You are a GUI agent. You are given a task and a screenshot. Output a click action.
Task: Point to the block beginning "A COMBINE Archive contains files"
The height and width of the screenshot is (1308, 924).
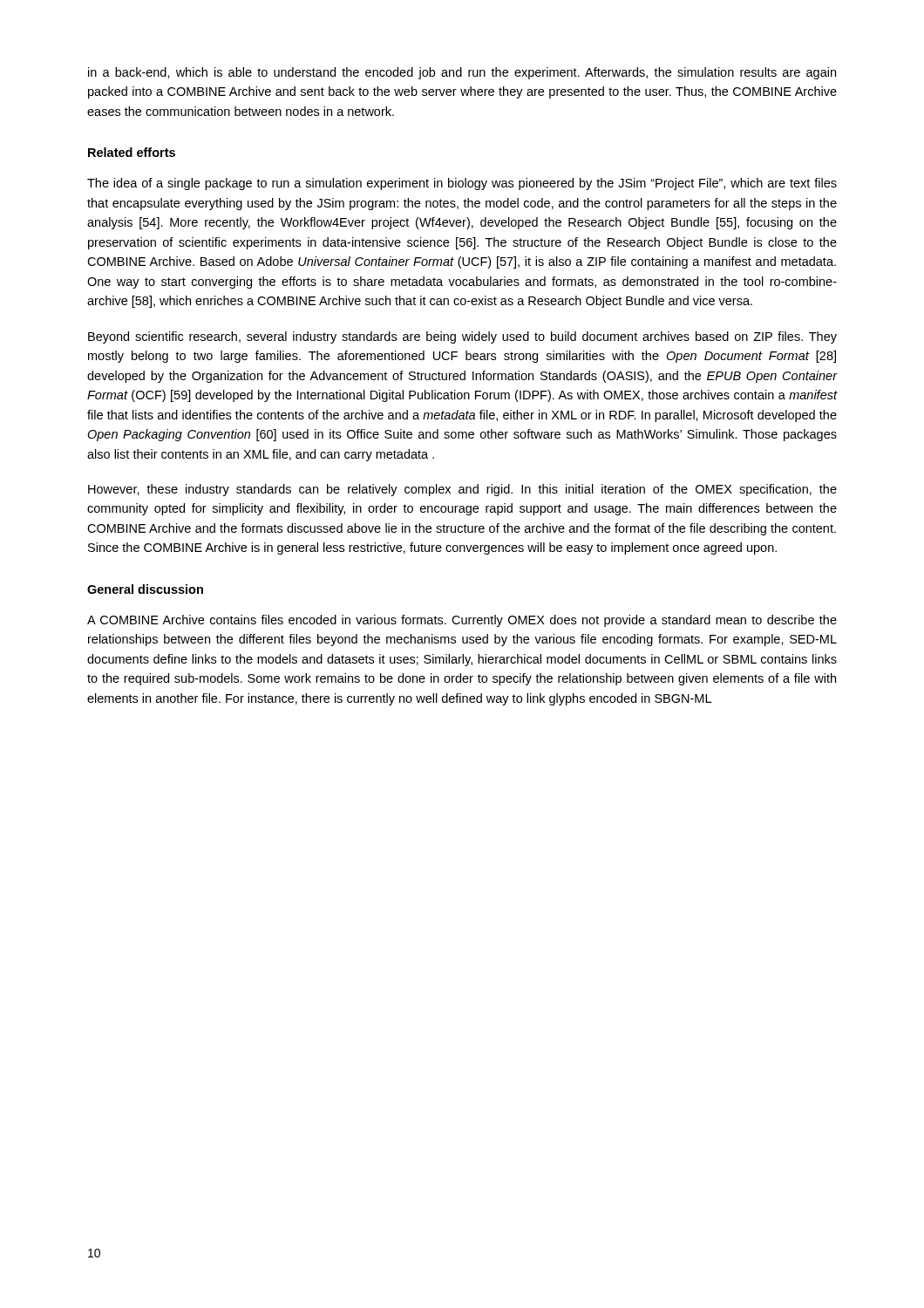click(x=462, y=659)
